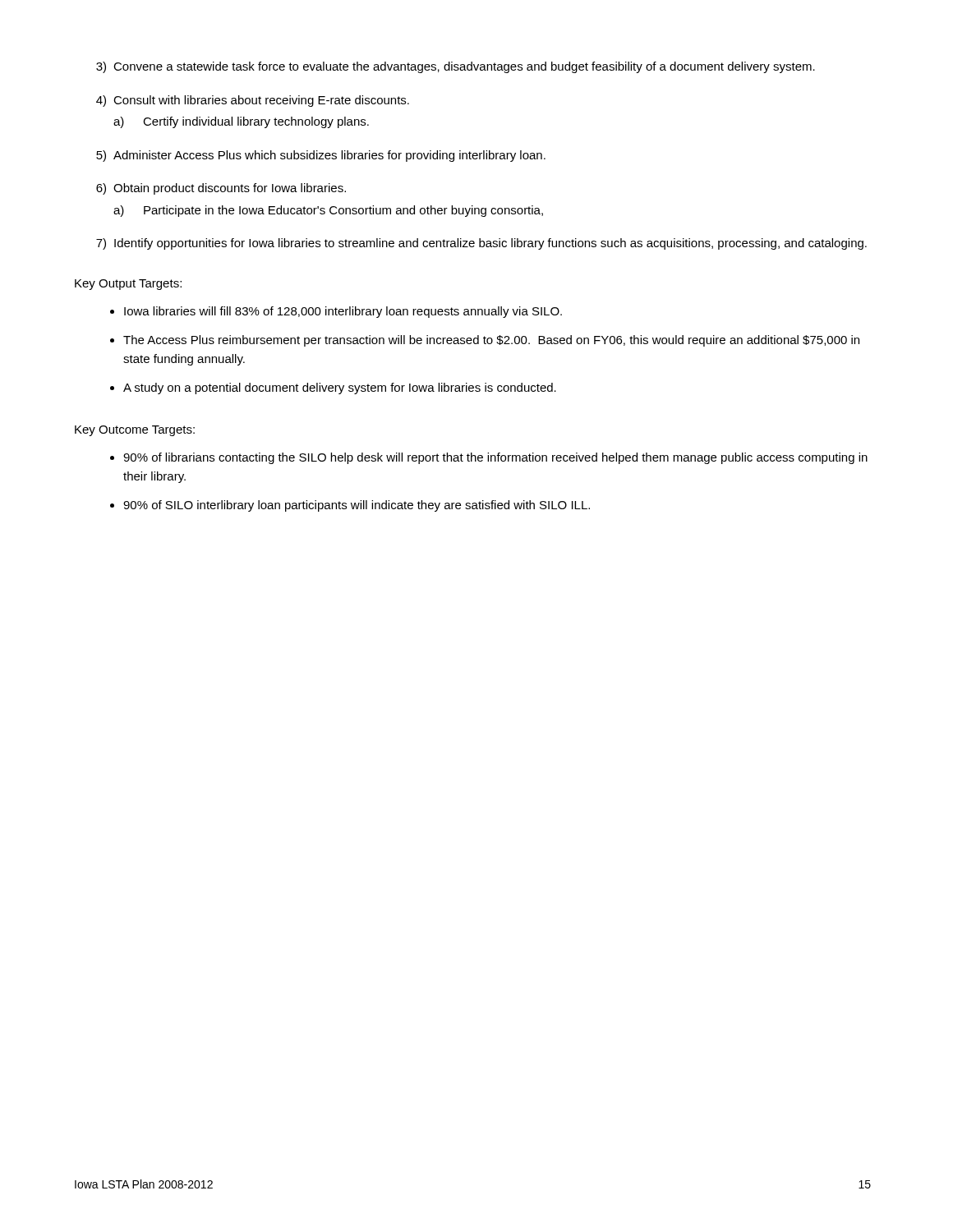Viewport: 953px width, 1232px height.
Task: Click on the list item with the text "The Access Plus reimbursement per transaction"
Action: 492,349
